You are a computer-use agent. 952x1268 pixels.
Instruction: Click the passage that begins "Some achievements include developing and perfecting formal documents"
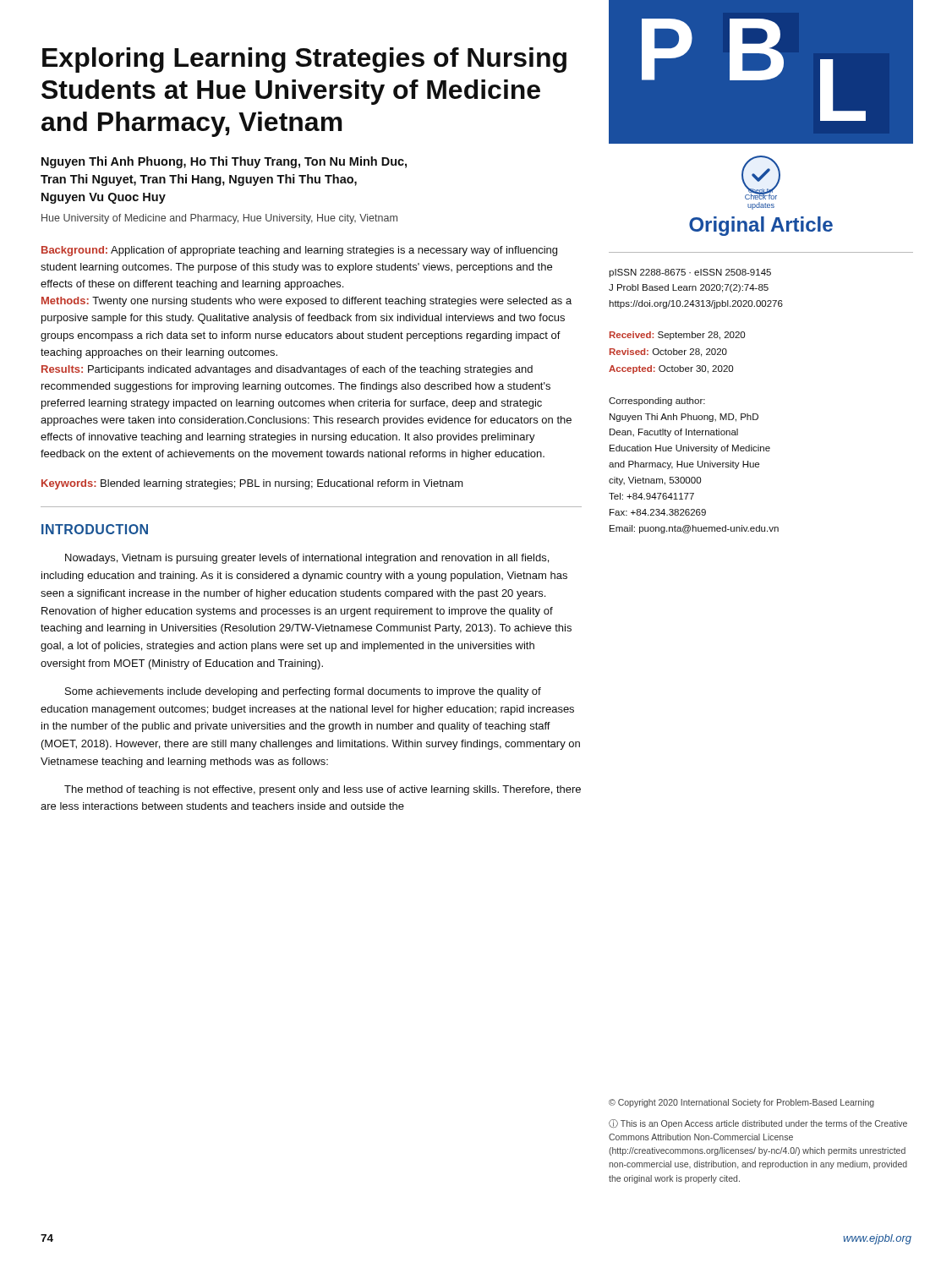(x=311, y=726)
